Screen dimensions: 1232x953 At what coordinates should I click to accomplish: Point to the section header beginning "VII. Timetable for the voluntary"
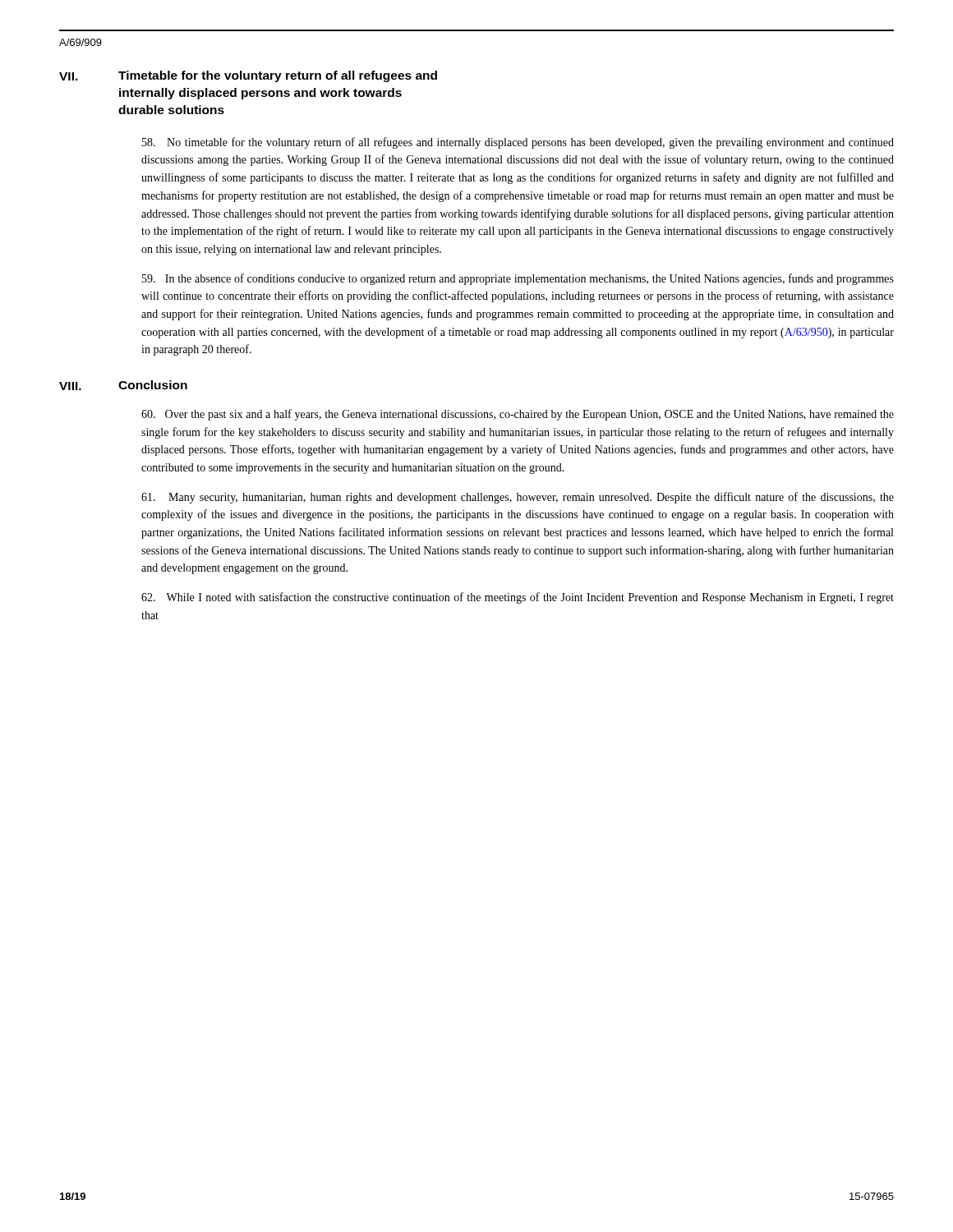click(x=249, y=93)
